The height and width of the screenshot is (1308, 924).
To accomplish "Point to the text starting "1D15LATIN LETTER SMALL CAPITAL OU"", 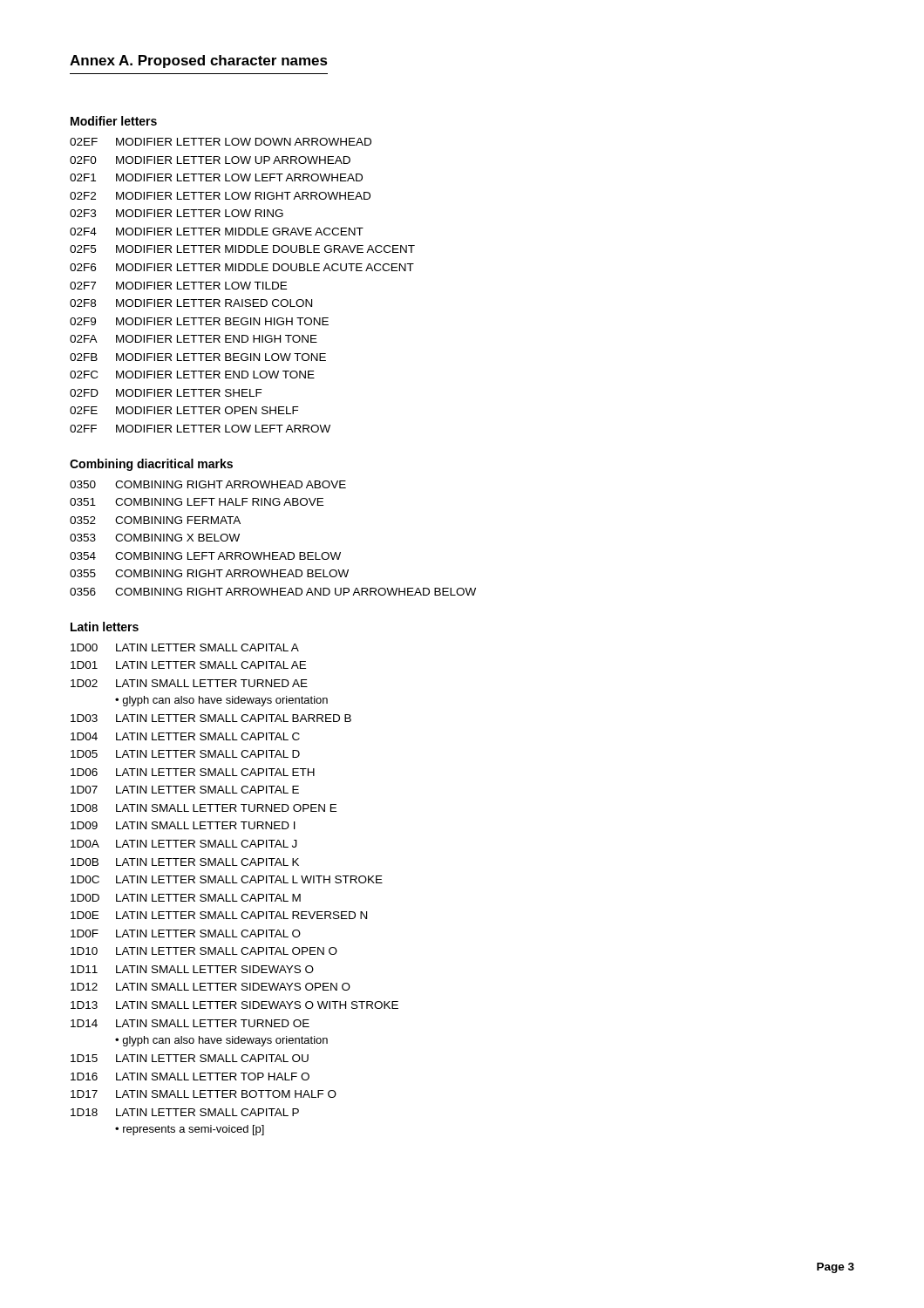I will (190, 1058).
